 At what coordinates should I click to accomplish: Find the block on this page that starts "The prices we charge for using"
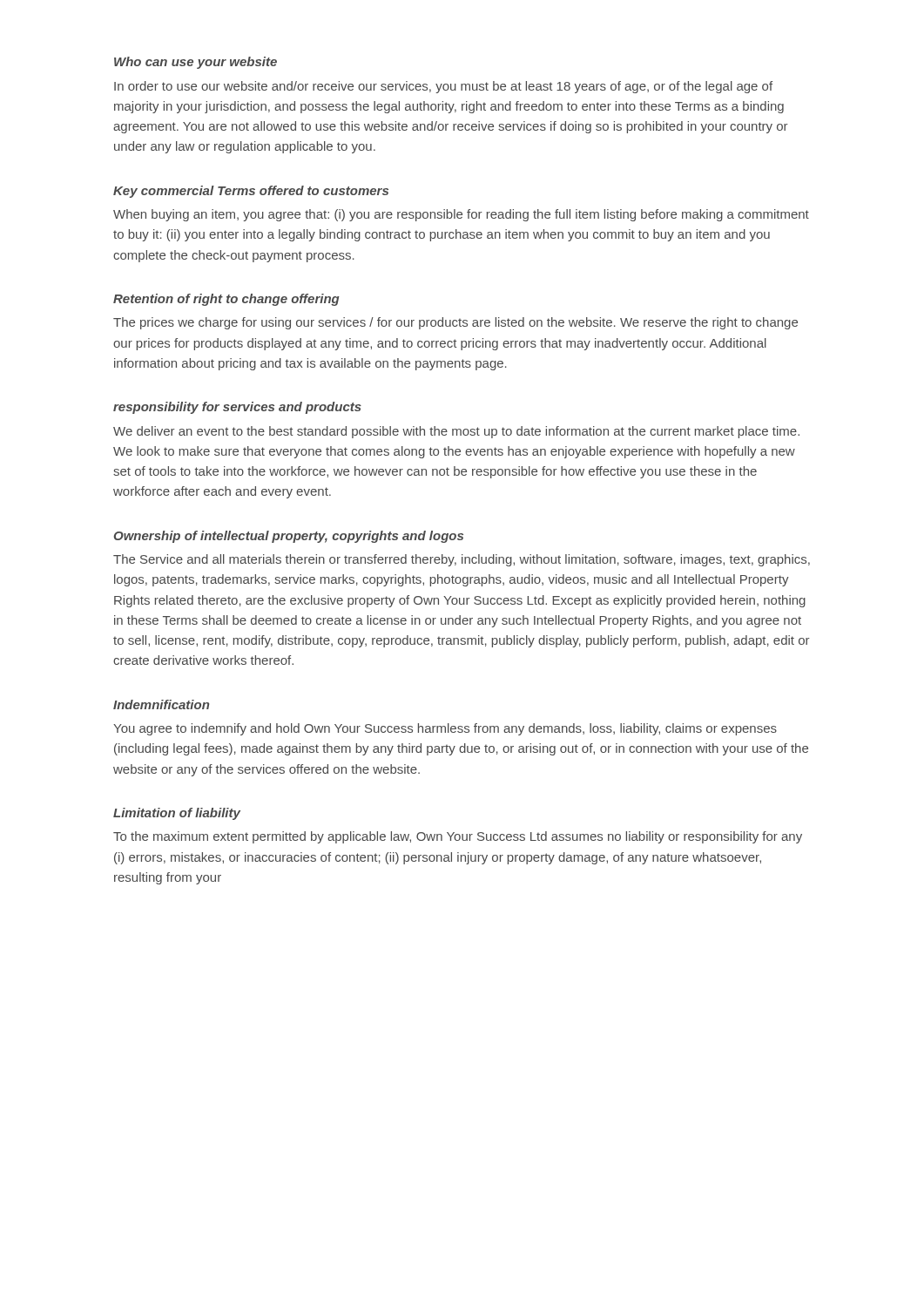(456, 342)
